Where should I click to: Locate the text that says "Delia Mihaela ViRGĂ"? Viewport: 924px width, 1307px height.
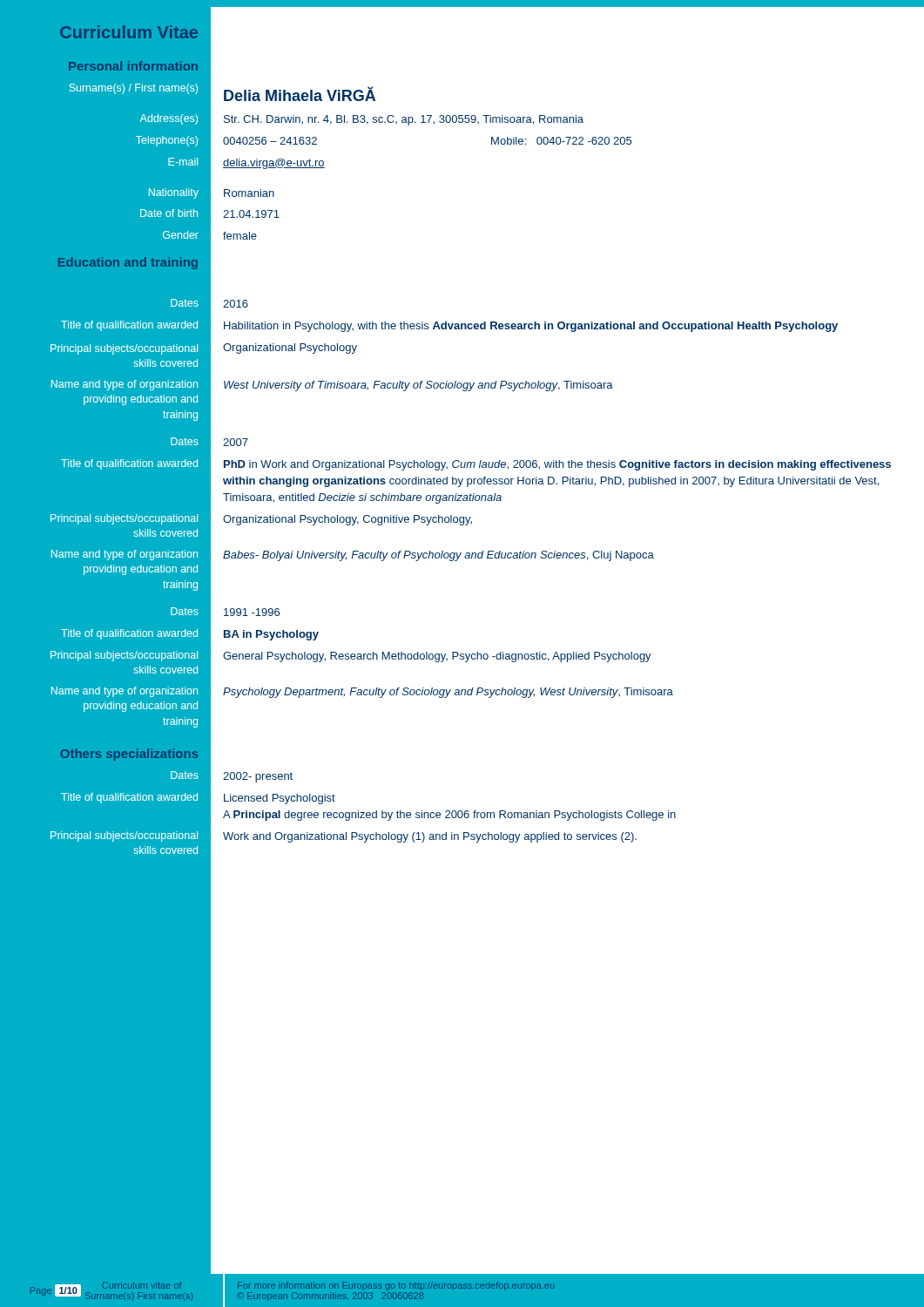[x=300, y=94]
